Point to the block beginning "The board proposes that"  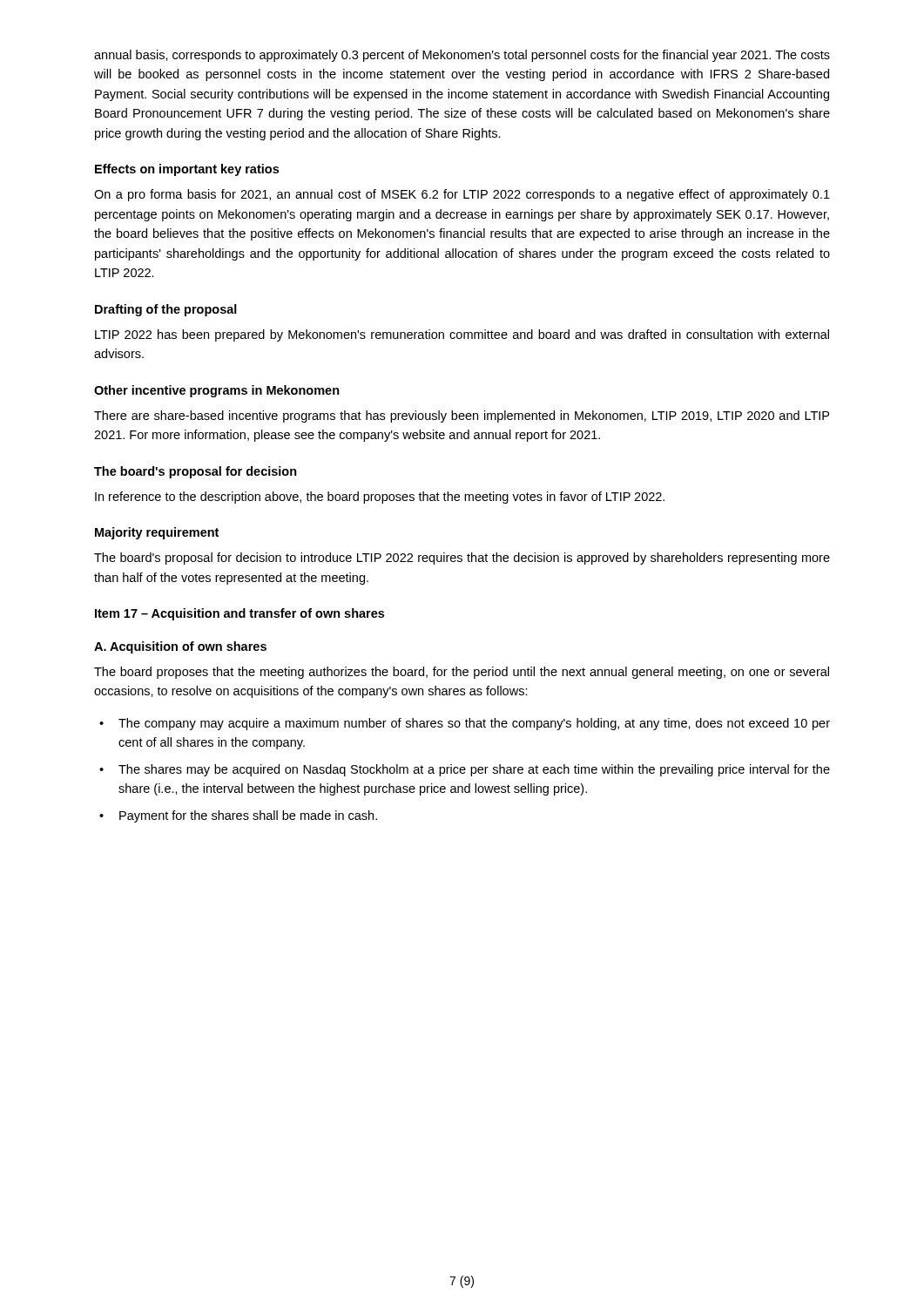(x=462, y=682)
